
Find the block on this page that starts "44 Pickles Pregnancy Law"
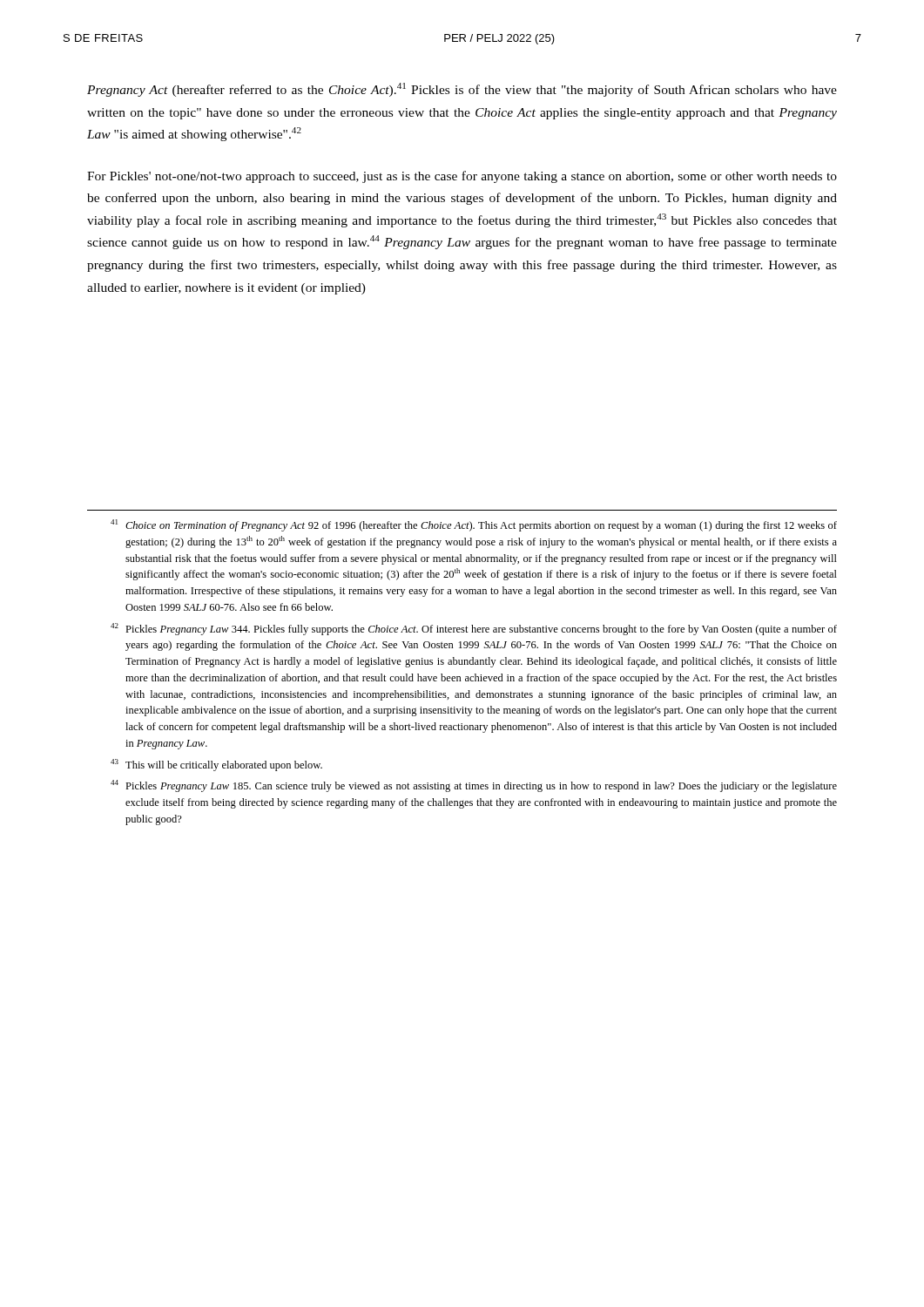point(462,803)
